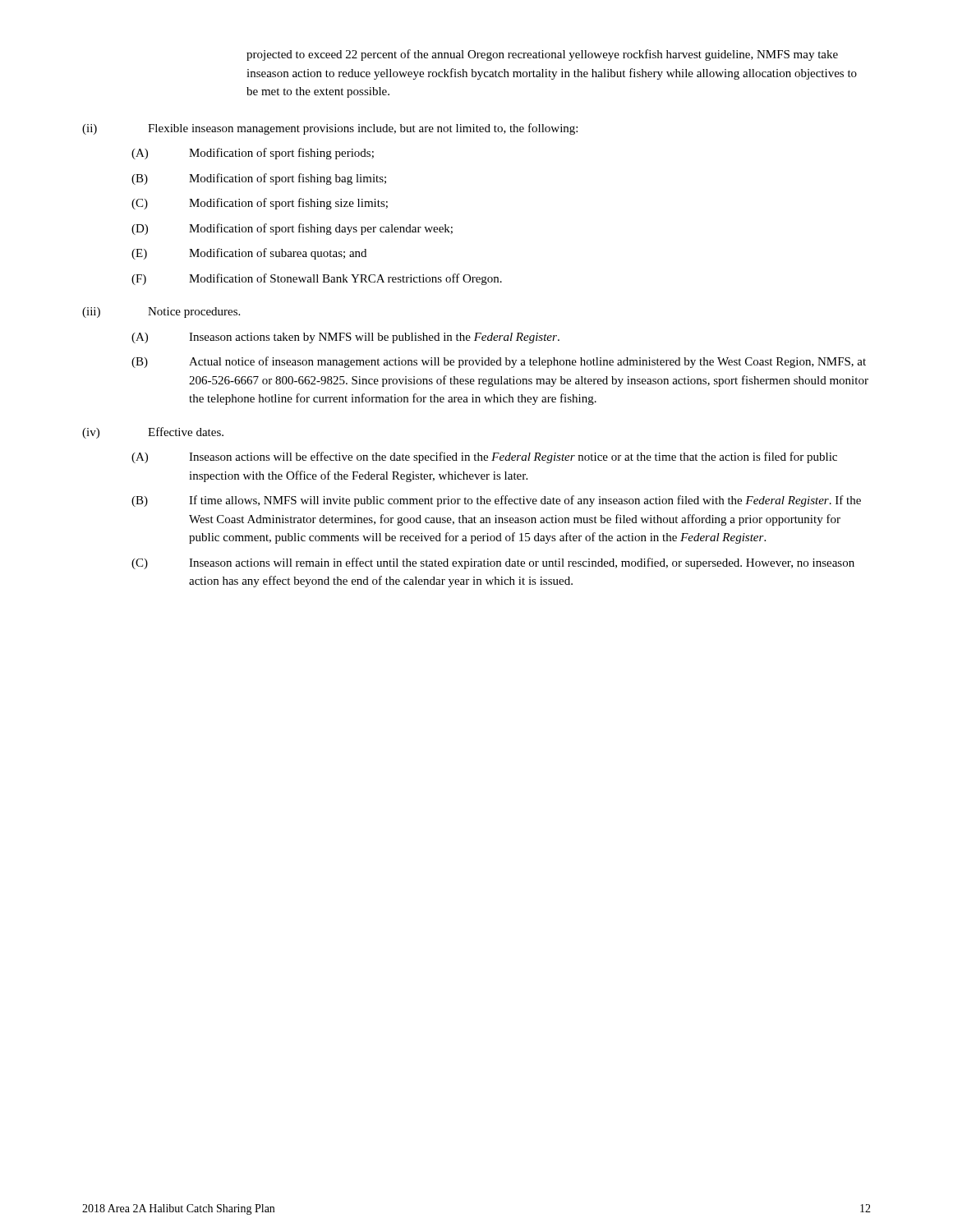Select the block starting "(E) Modification of"
Image resolution: width=953 pixels, height=1232 pixels.
click(249, 254)
